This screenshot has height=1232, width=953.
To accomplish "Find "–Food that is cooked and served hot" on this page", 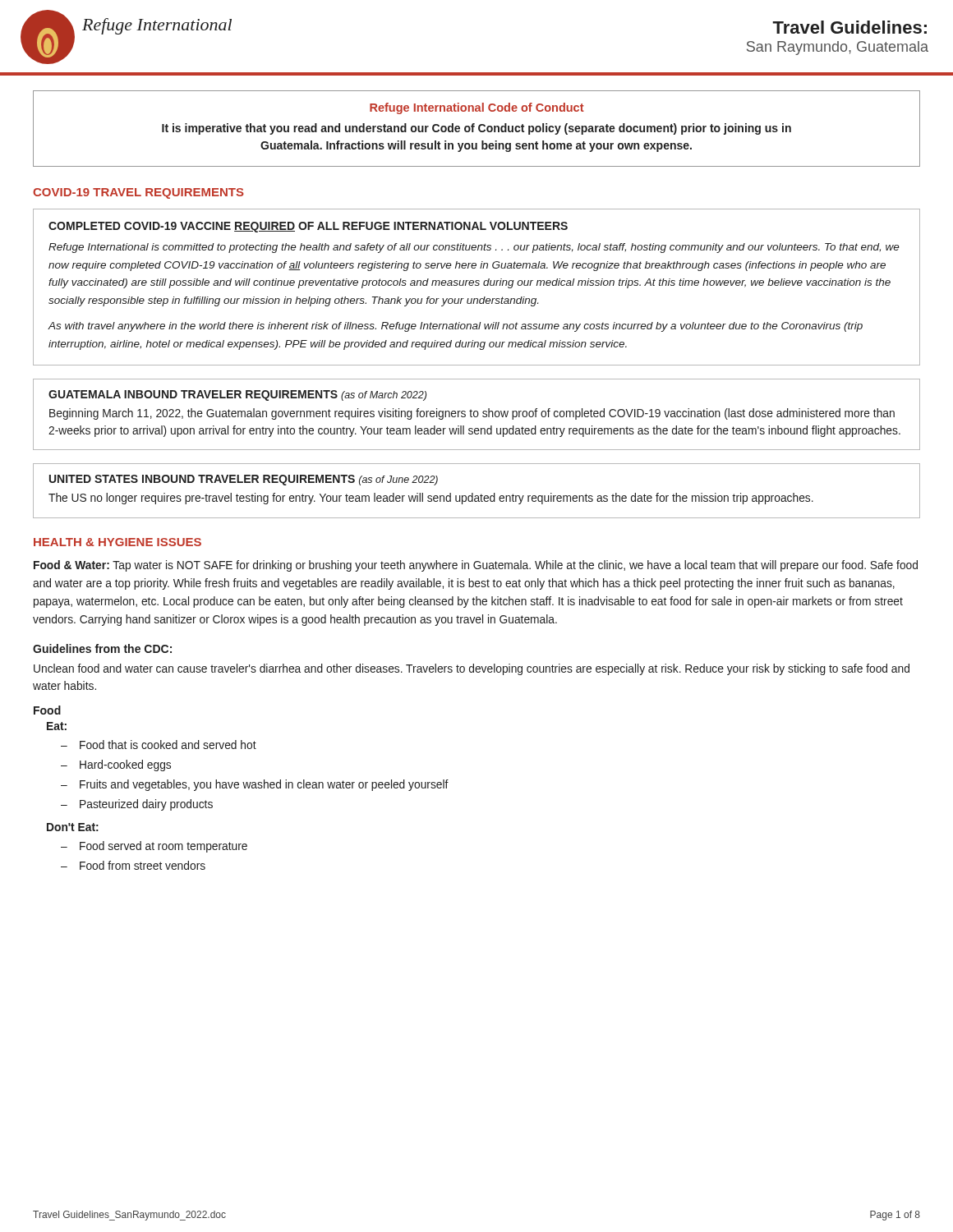I will click(158, 746).
